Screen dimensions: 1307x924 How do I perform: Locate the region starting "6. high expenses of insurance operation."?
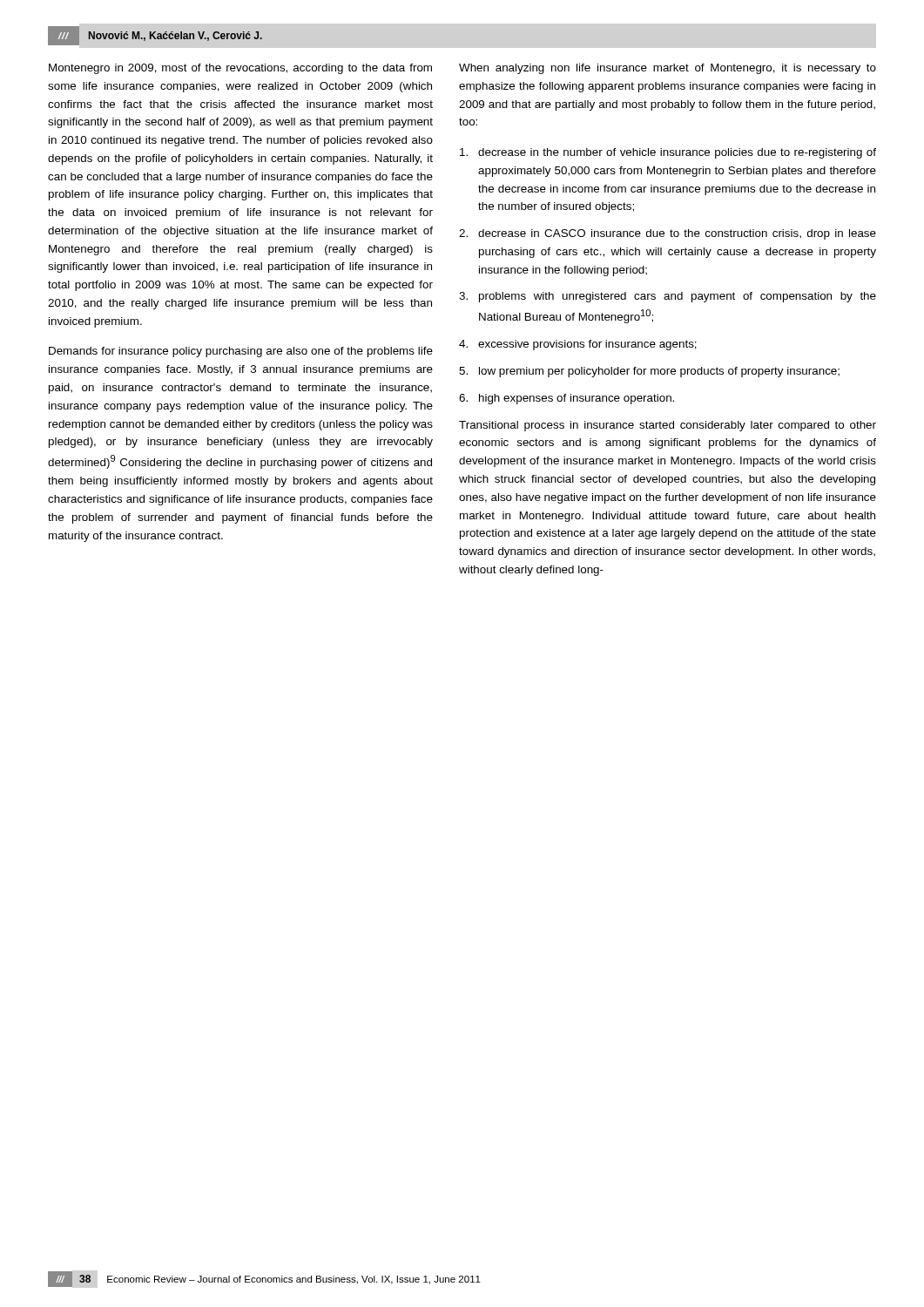click(567, 399)
